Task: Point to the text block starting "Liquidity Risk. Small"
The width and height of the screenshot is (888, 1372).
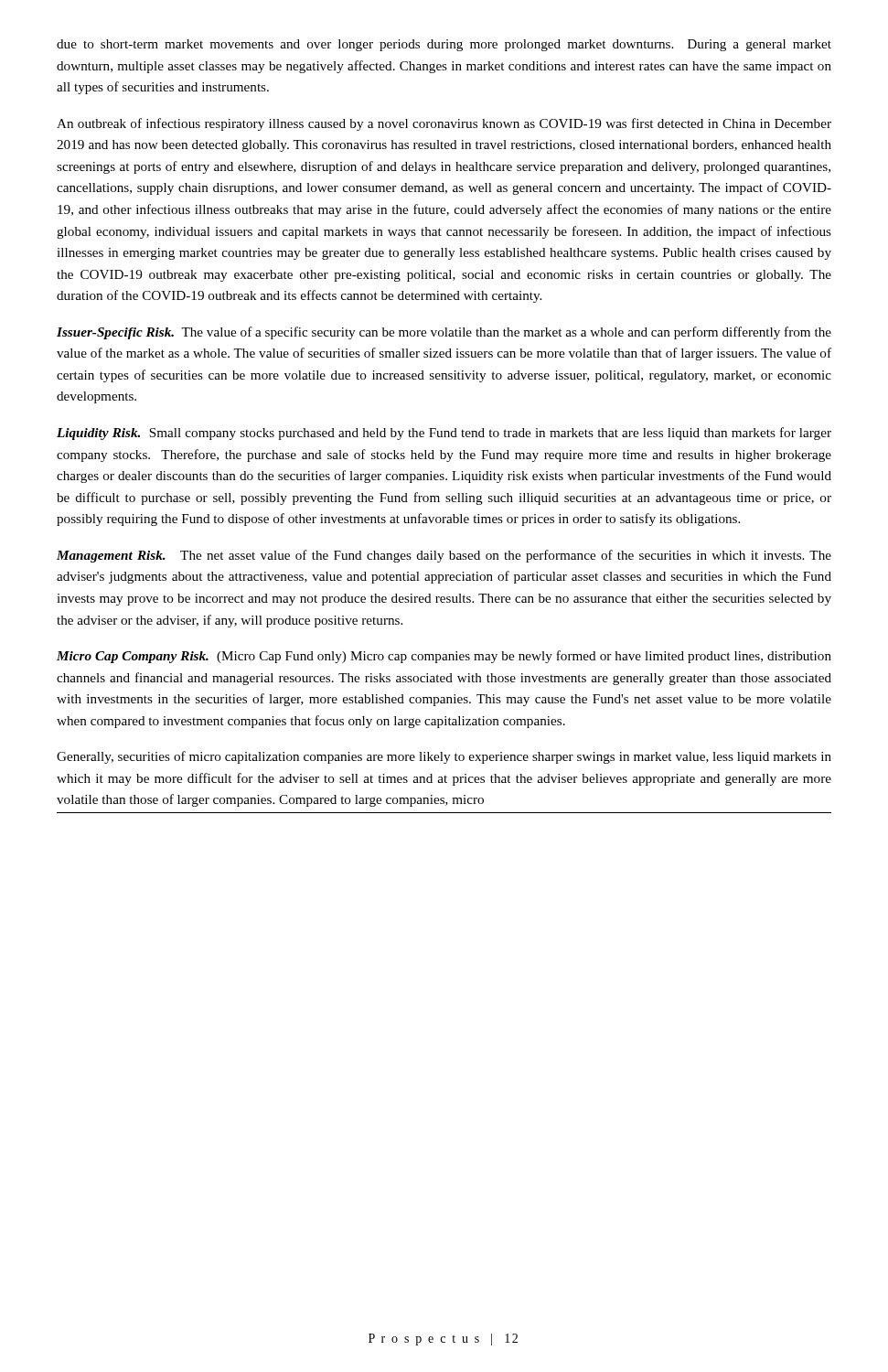Action: (444, 475)
